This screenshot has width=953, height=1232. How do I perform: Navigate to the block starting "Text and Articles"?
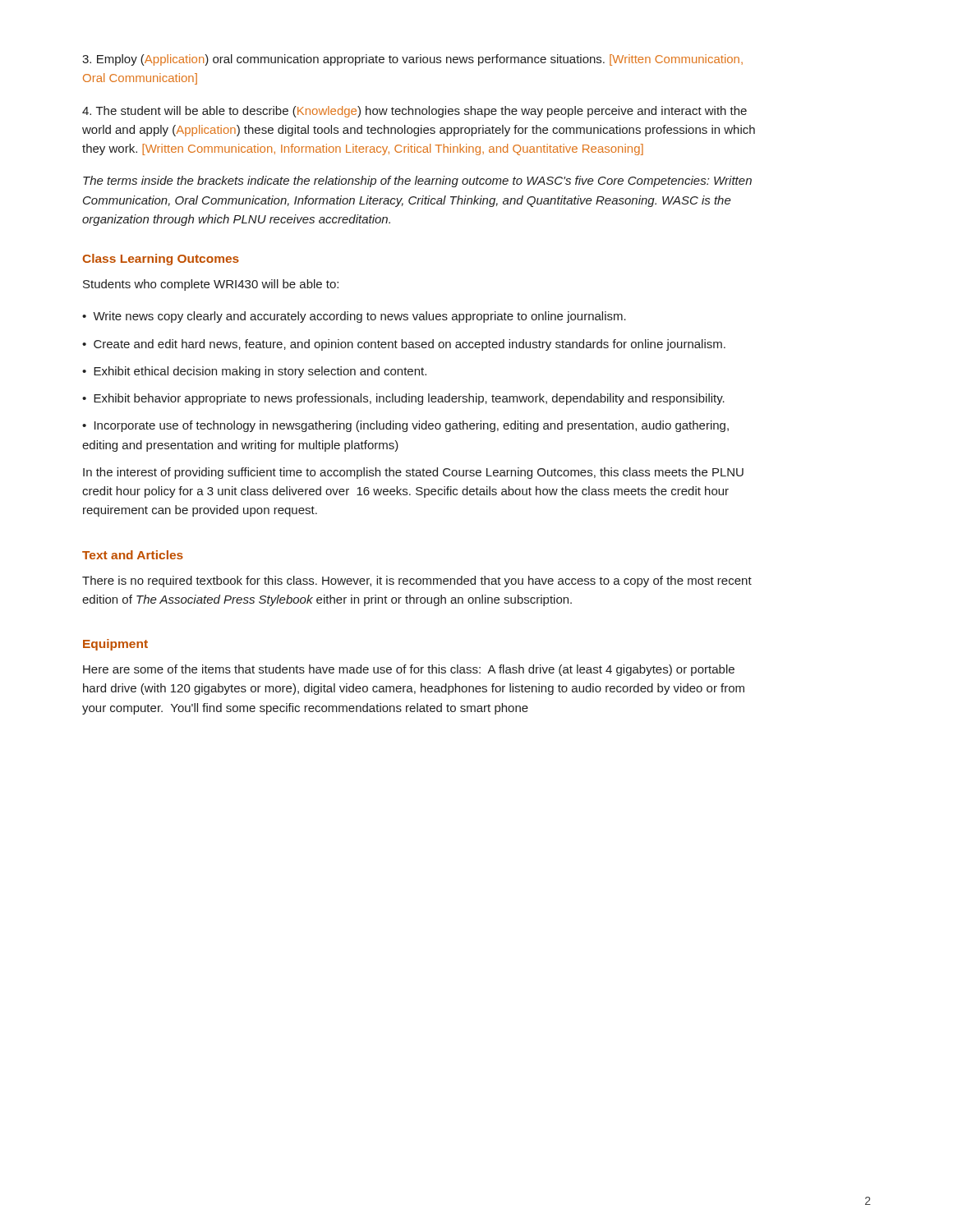click(133, 554)
